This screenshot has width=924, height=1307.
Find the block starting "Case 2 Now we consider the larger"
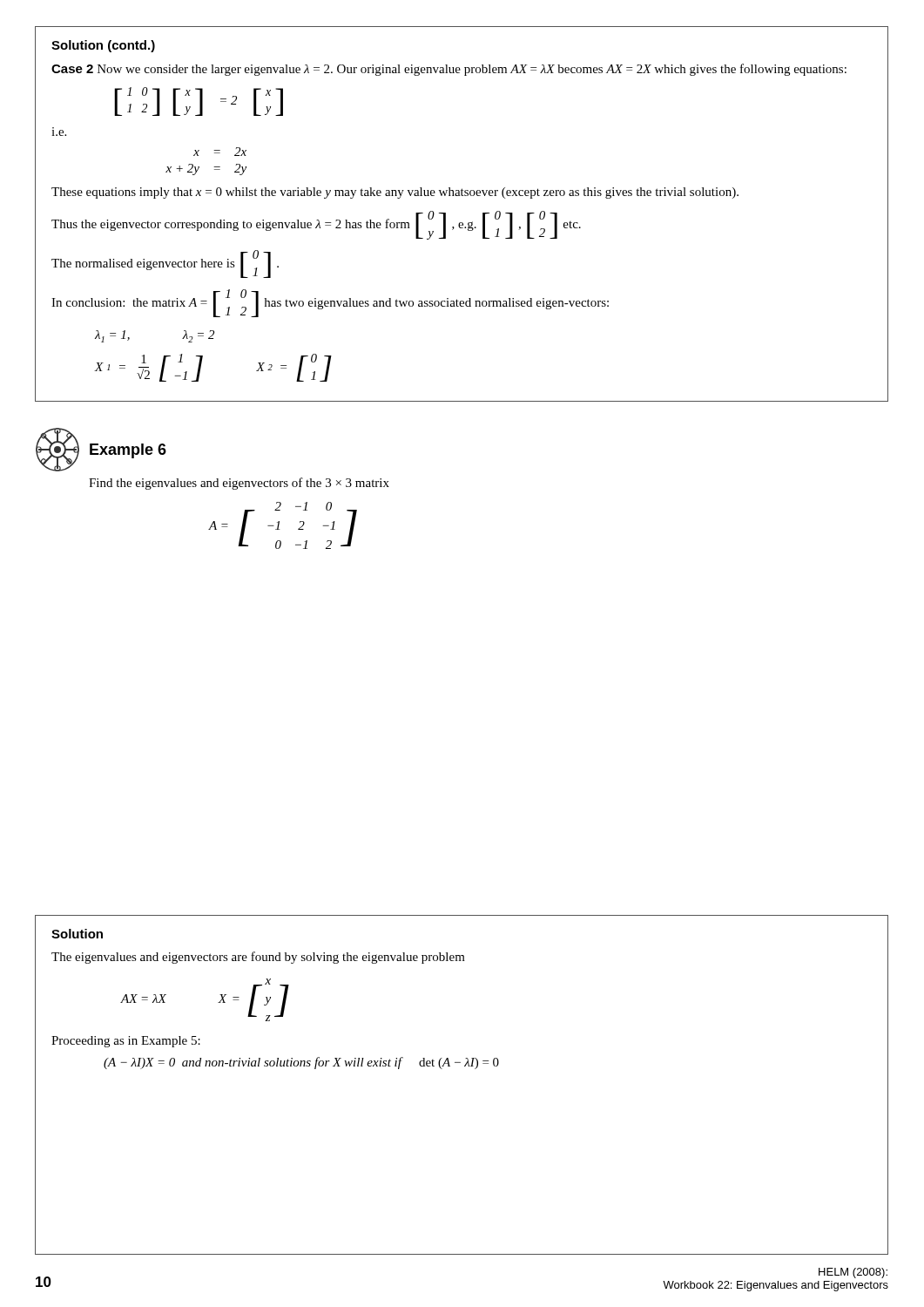pos(449,68)
